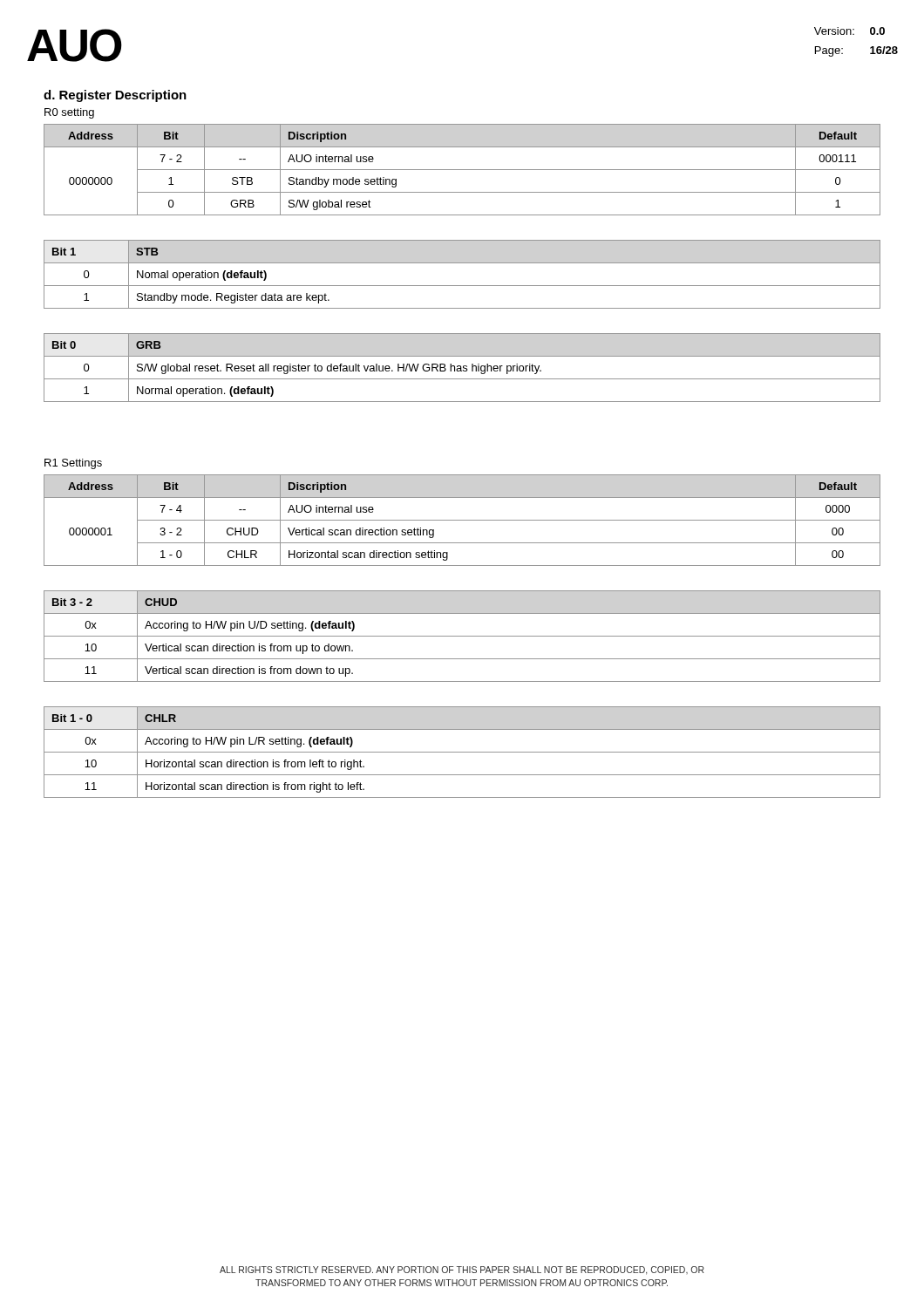Image resolution: width=924 pixels, height=1308 pixels.
Task: Find the section header with the text "d. Register Description"
Action: point(115,95)
